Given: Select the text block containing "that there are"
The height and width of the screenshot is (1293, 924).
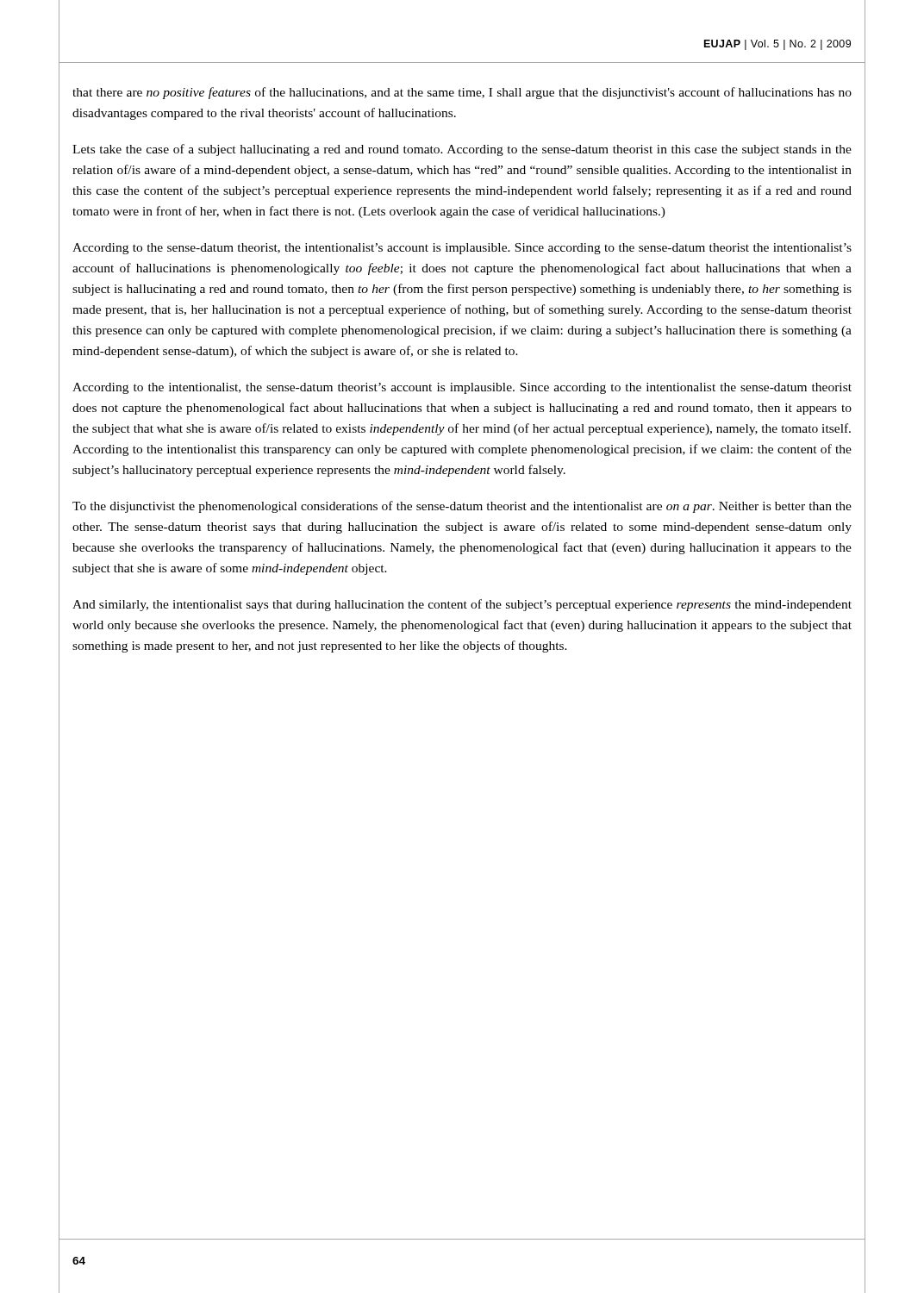Looking at the screenshot, I should click(x=462, y=102).
